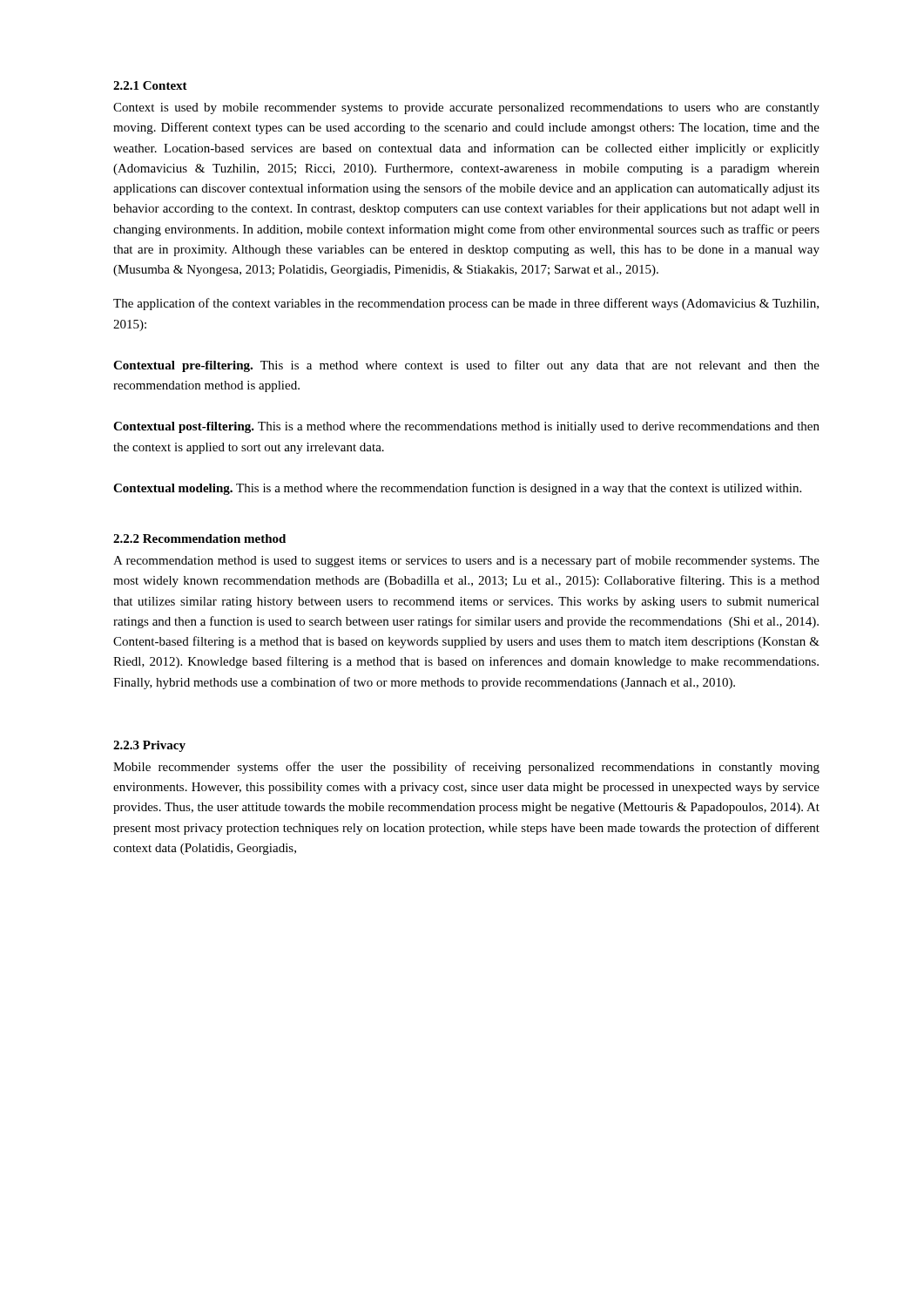Click on the text block starting "A recommendation method is used to suggest"
This screenshot has height=1307, width=924.
click(x=466, y=621)
